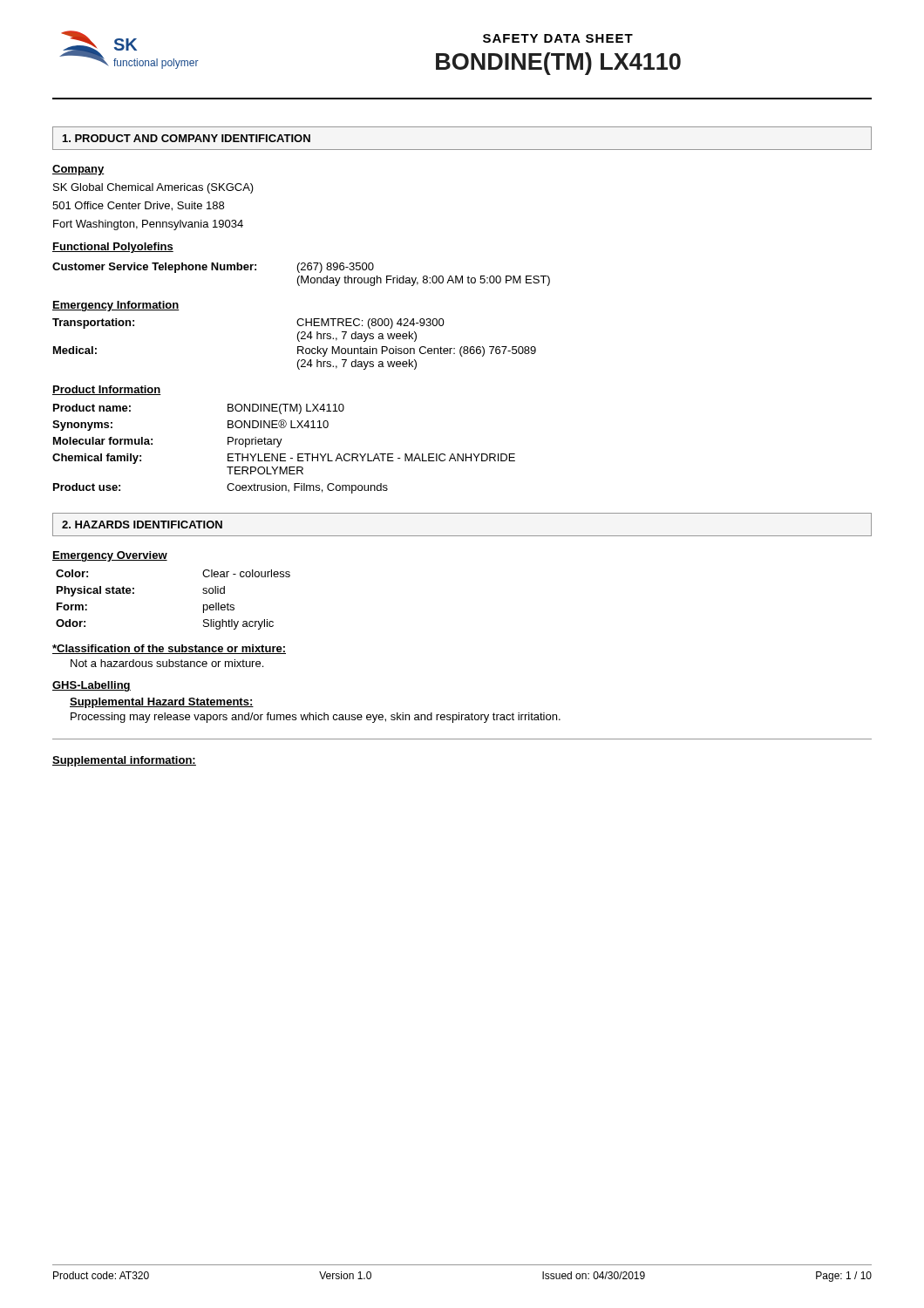Click on the text block with the text "Classification of the substance"
Viewport: 924px width, 1308px height.
[x=169, y=649]
